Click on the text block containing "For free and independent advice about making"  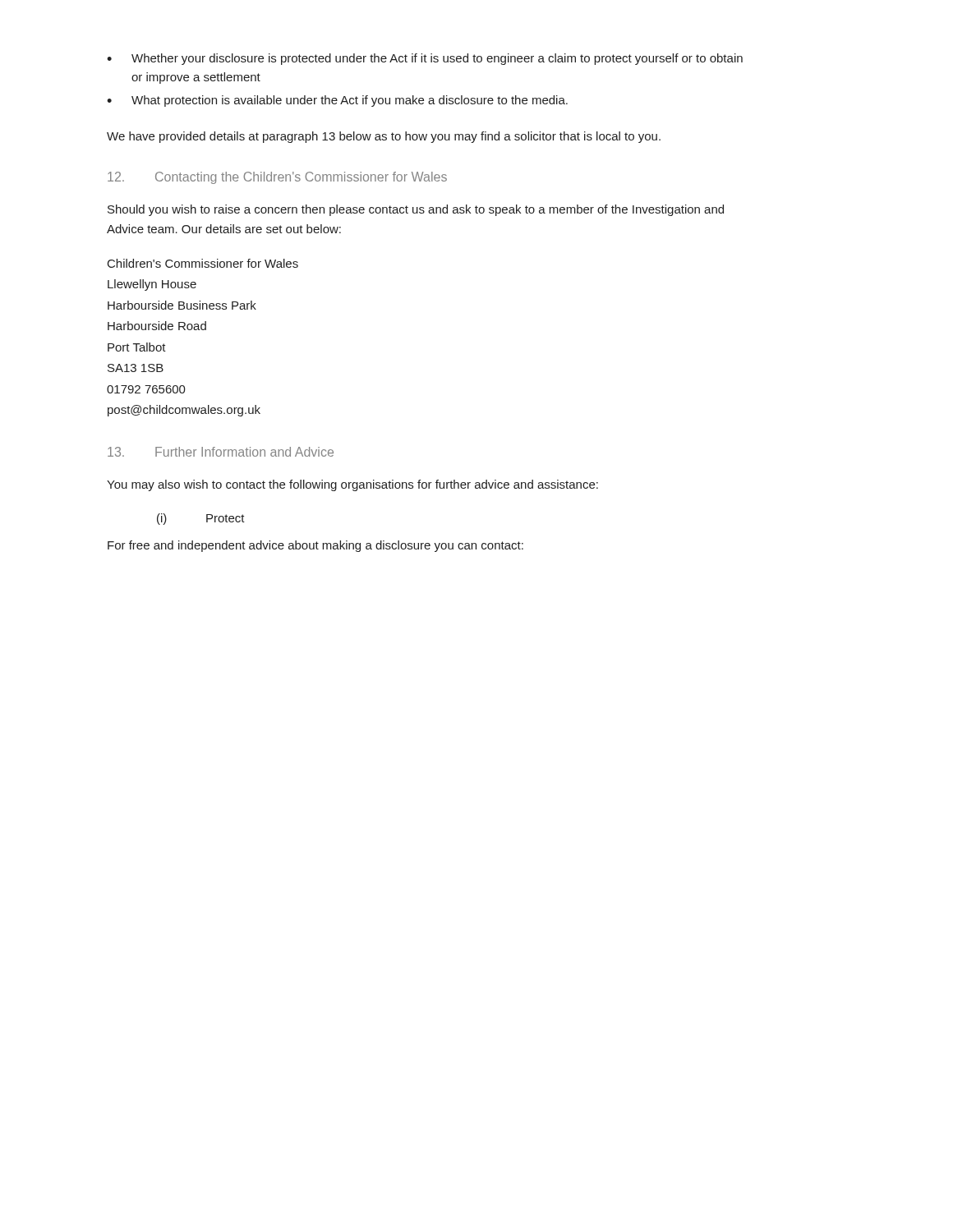click(x=315, y=545)
